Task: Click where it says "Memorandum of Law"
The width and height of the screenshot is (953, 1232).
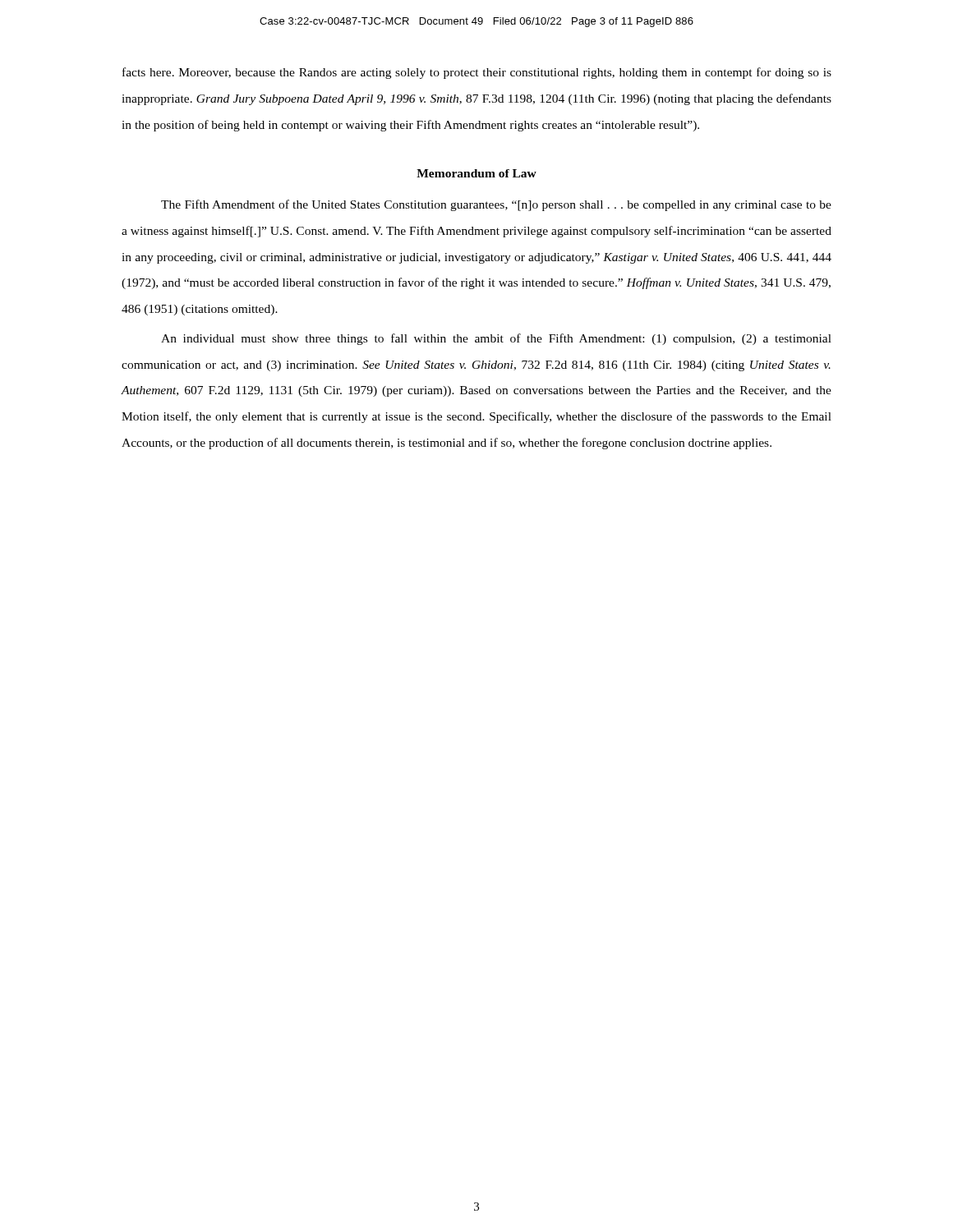Action: click(476, 173)
